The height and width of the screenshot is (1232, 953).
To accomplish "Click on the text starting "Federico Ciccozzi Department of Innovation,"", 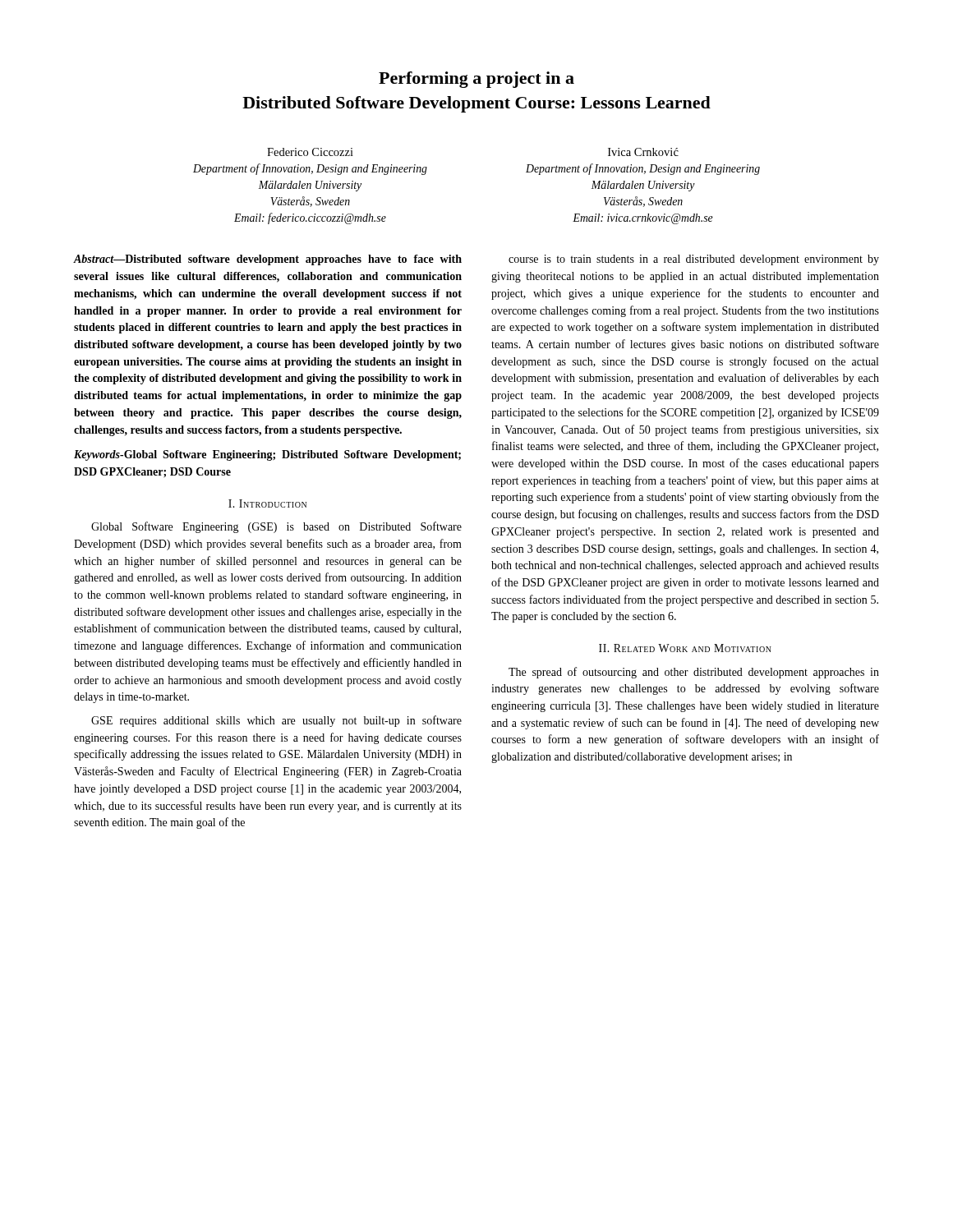I will click(305, 151).
